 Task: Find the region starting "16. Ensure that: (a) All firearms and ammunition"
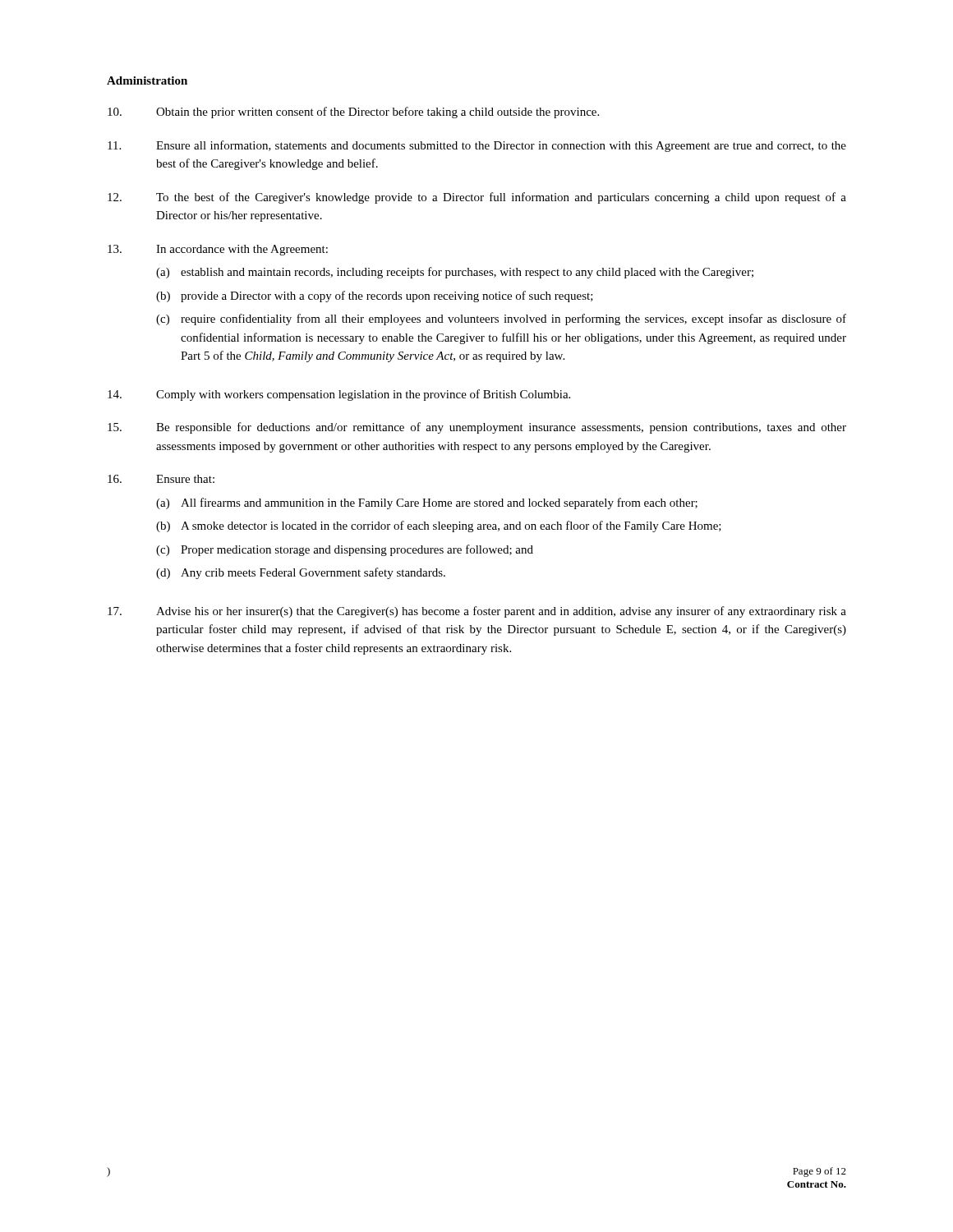(476, 528)
